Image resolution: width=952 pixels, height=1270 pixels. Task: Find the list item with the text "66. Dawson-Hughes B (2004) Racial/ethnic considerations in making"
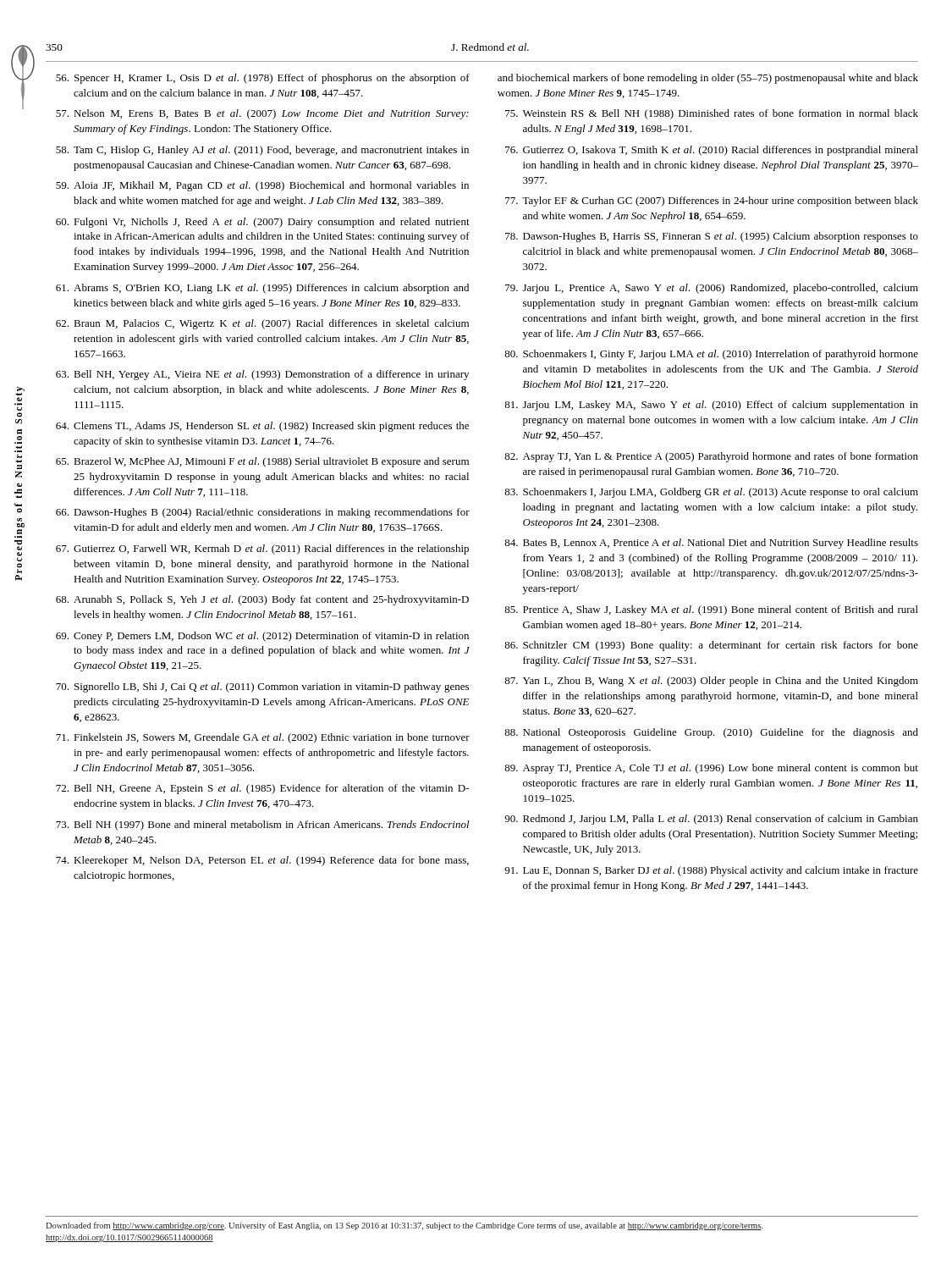point(257,520)
